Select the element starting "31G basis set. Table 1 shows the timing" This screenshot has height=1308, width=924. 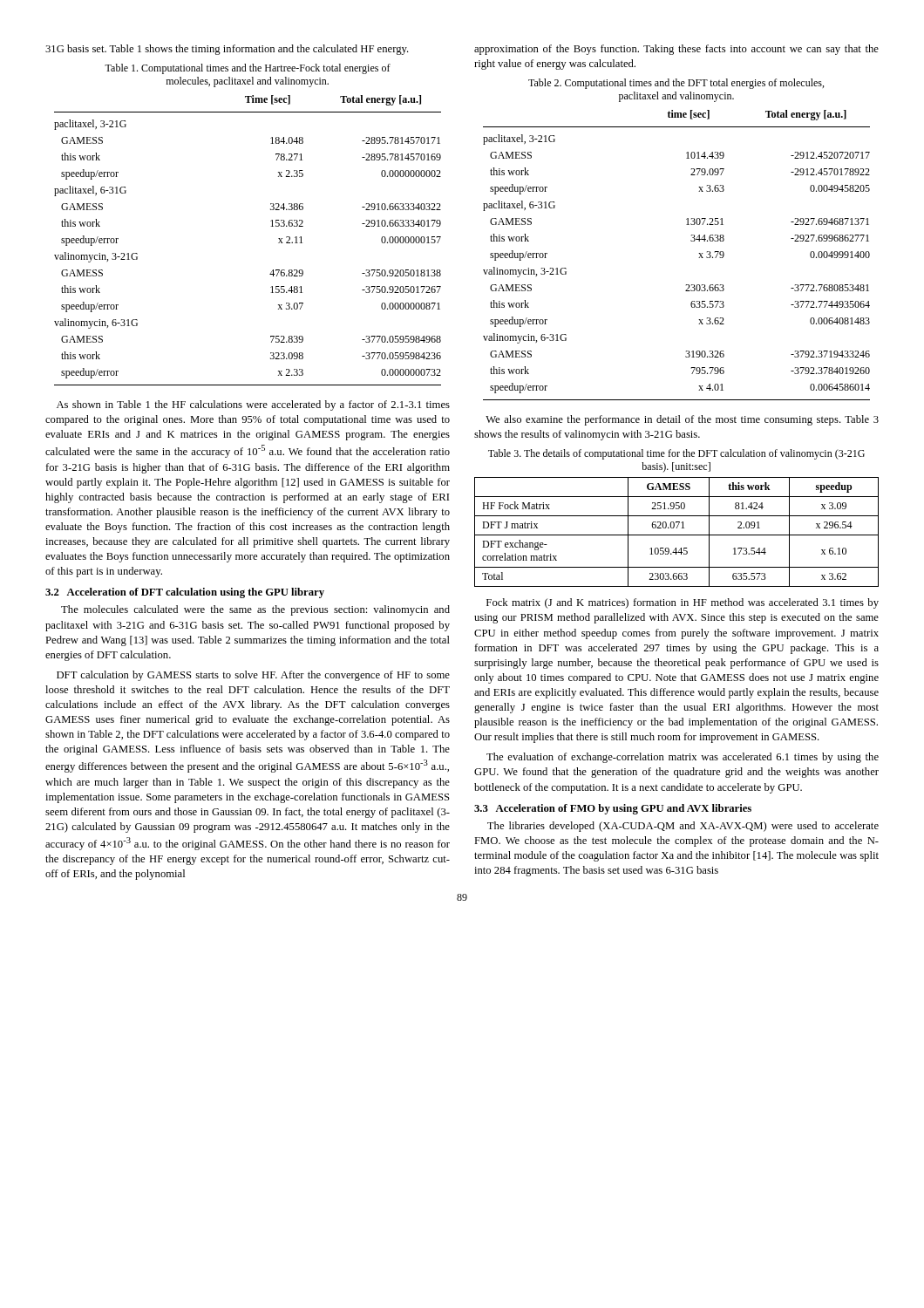point(248,49)
